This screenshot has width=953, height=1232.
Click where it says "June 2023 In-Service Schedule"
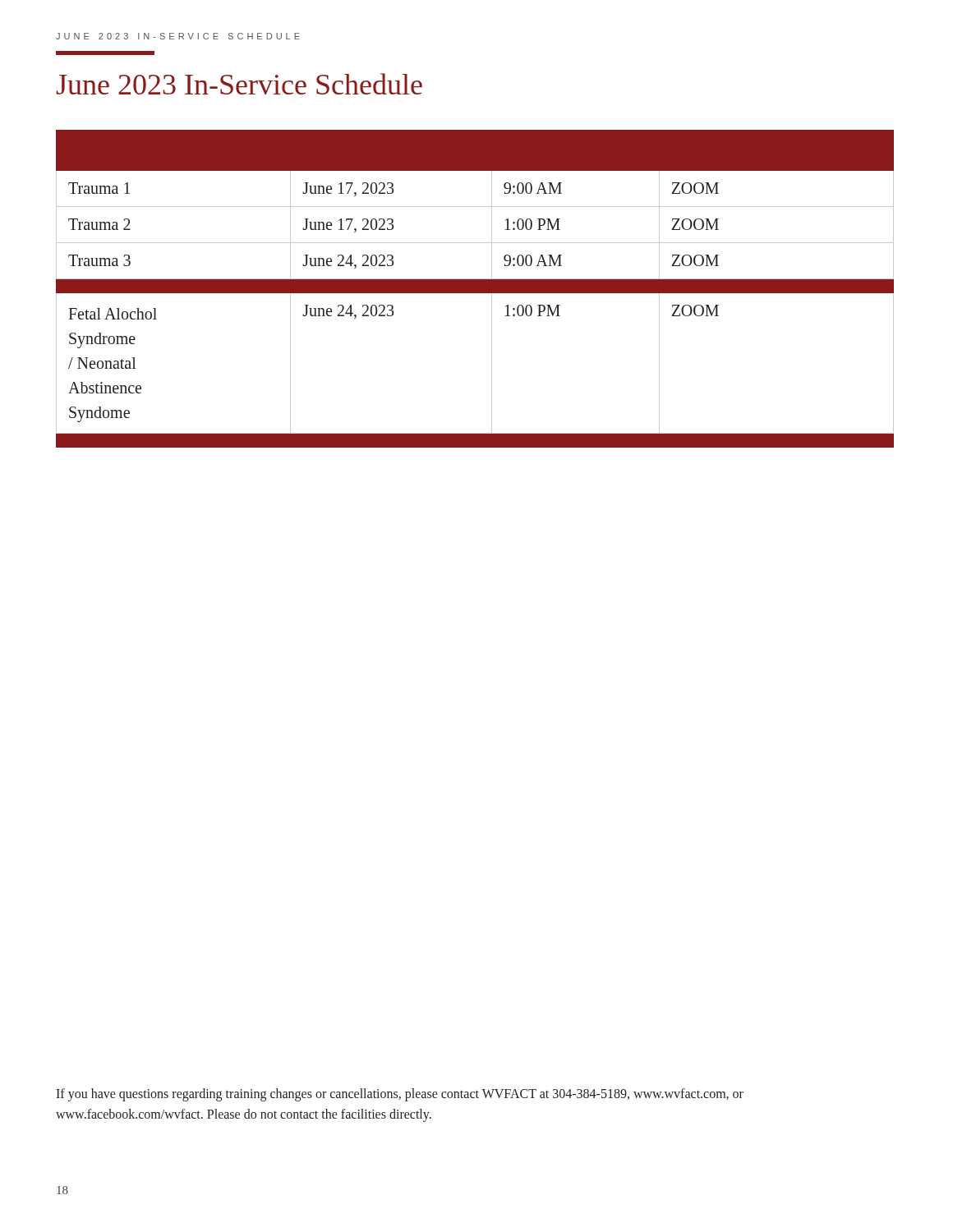click(239, 85)
